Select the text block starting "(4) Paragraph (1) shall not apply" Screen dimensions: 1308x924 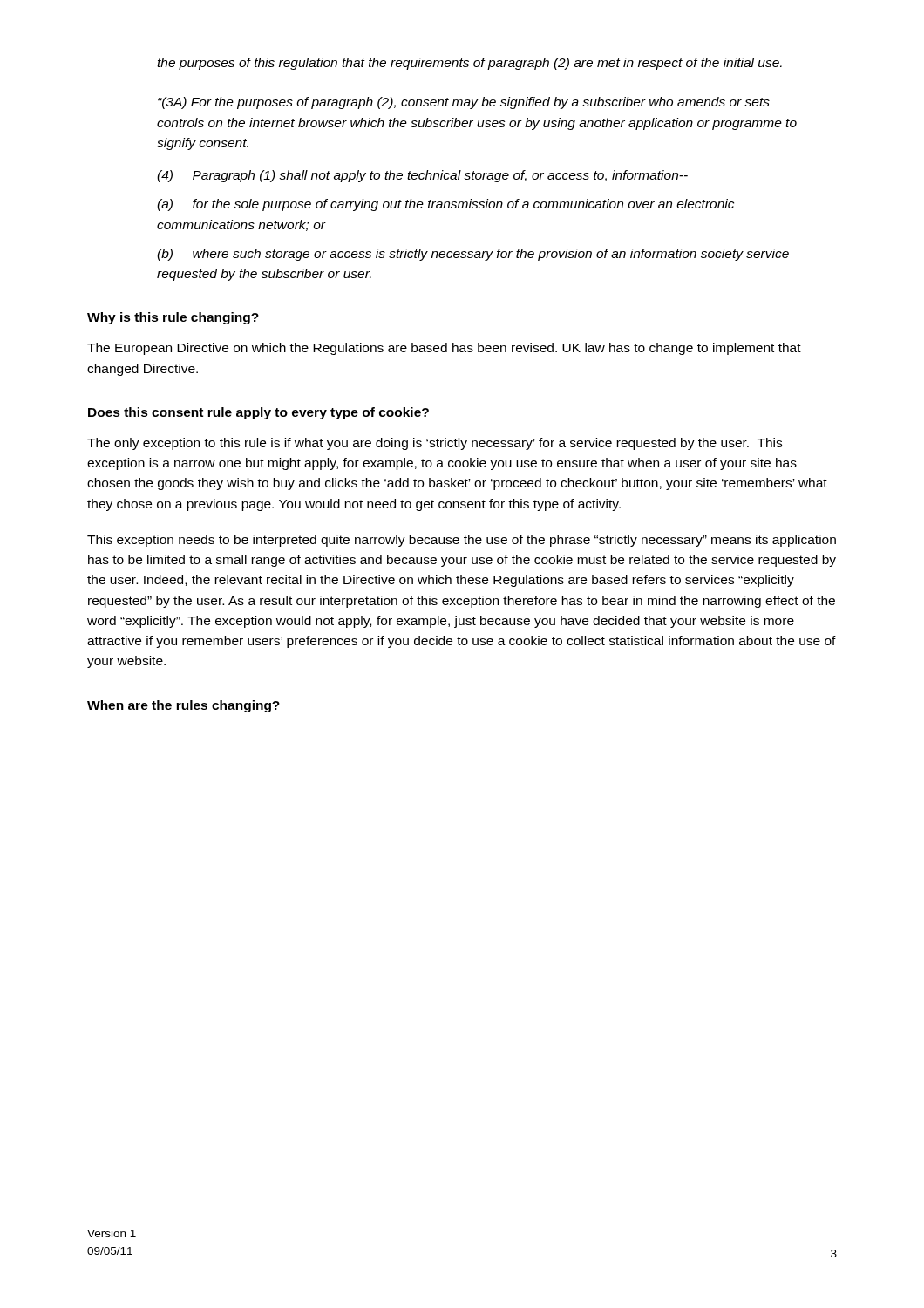tap(479, 175)
